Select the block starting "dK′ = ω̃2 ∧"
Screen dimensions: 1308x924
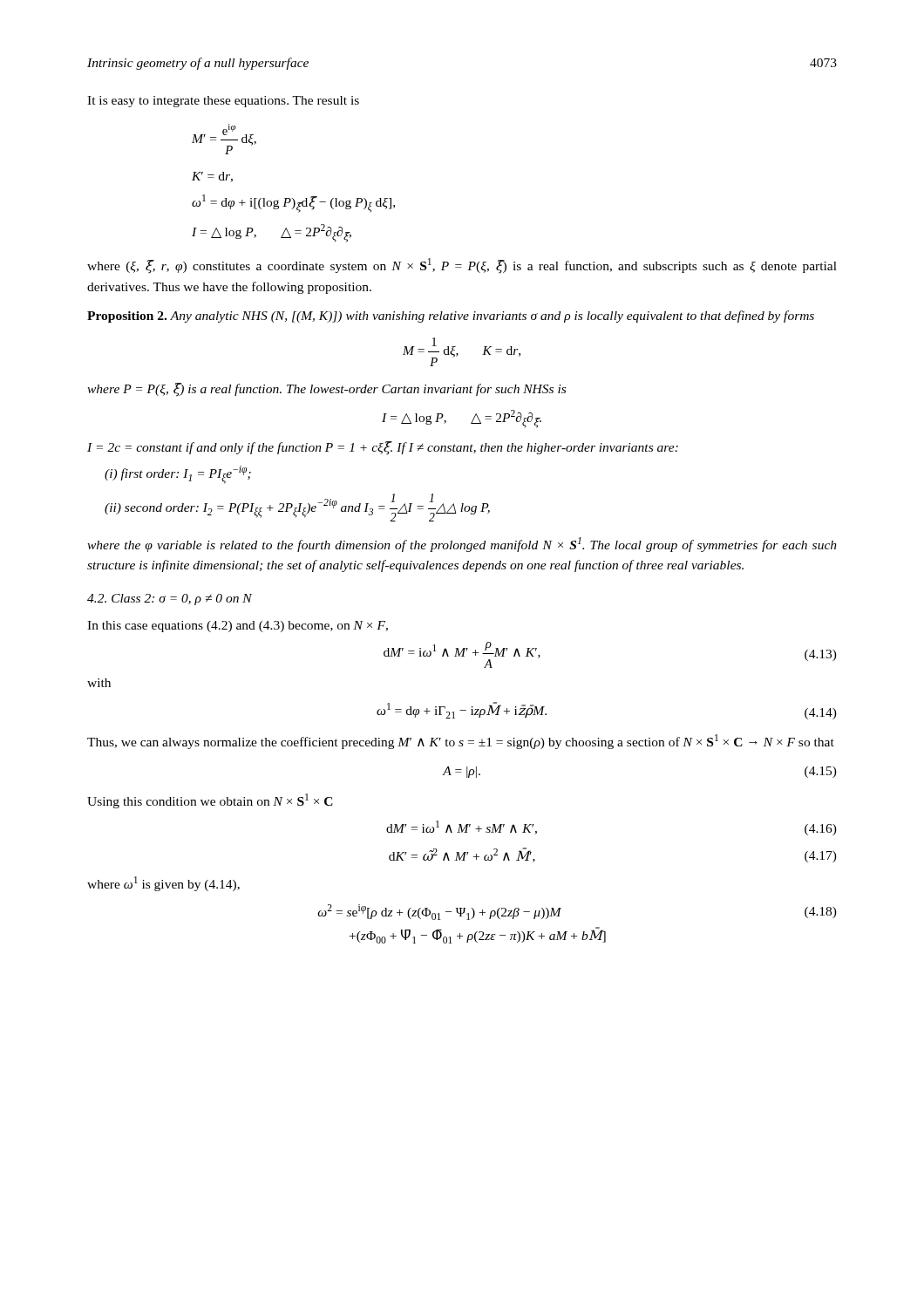click(x=462, y=856)
